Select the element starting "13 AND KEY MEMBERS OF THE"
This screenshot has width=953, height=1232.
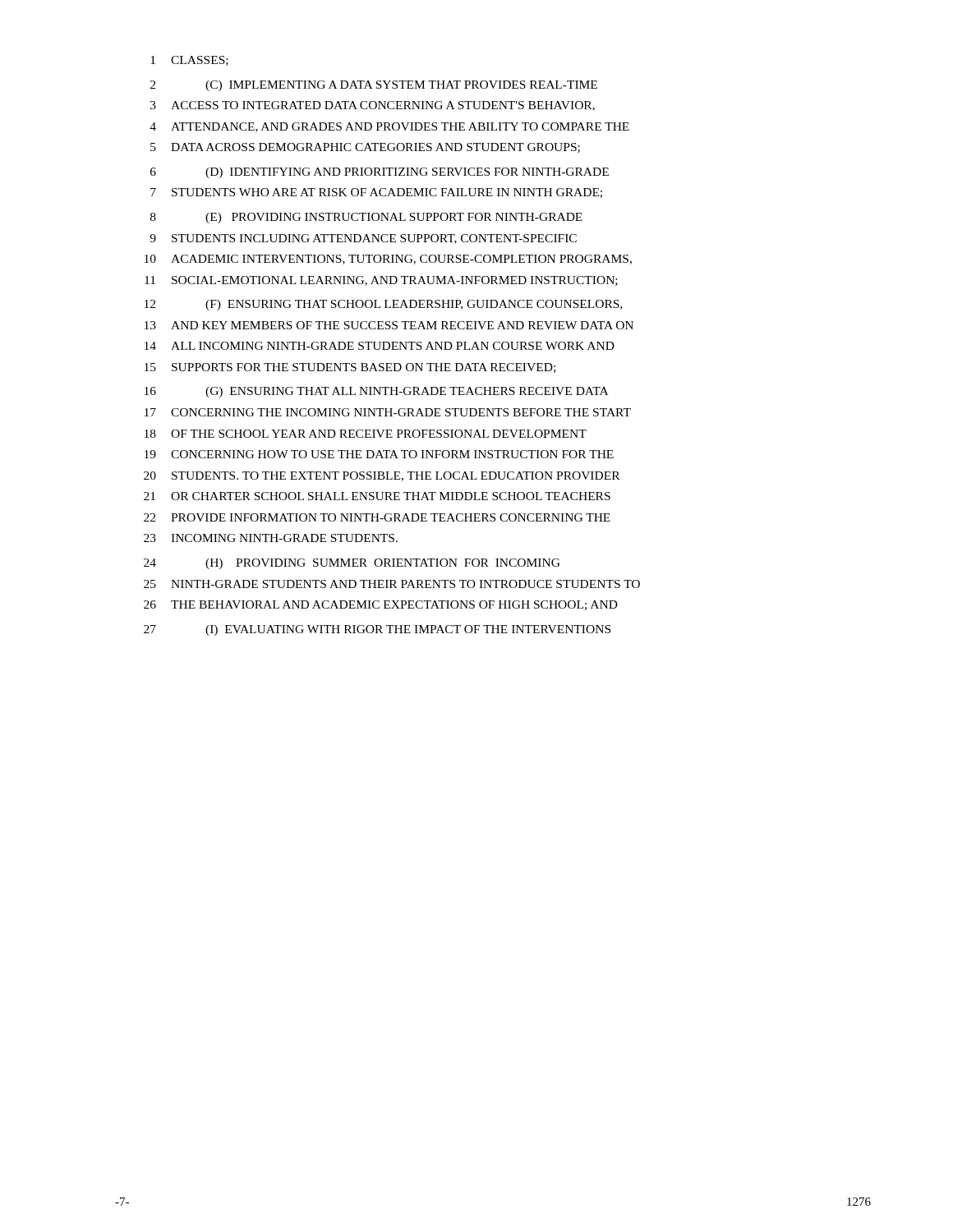493,325
